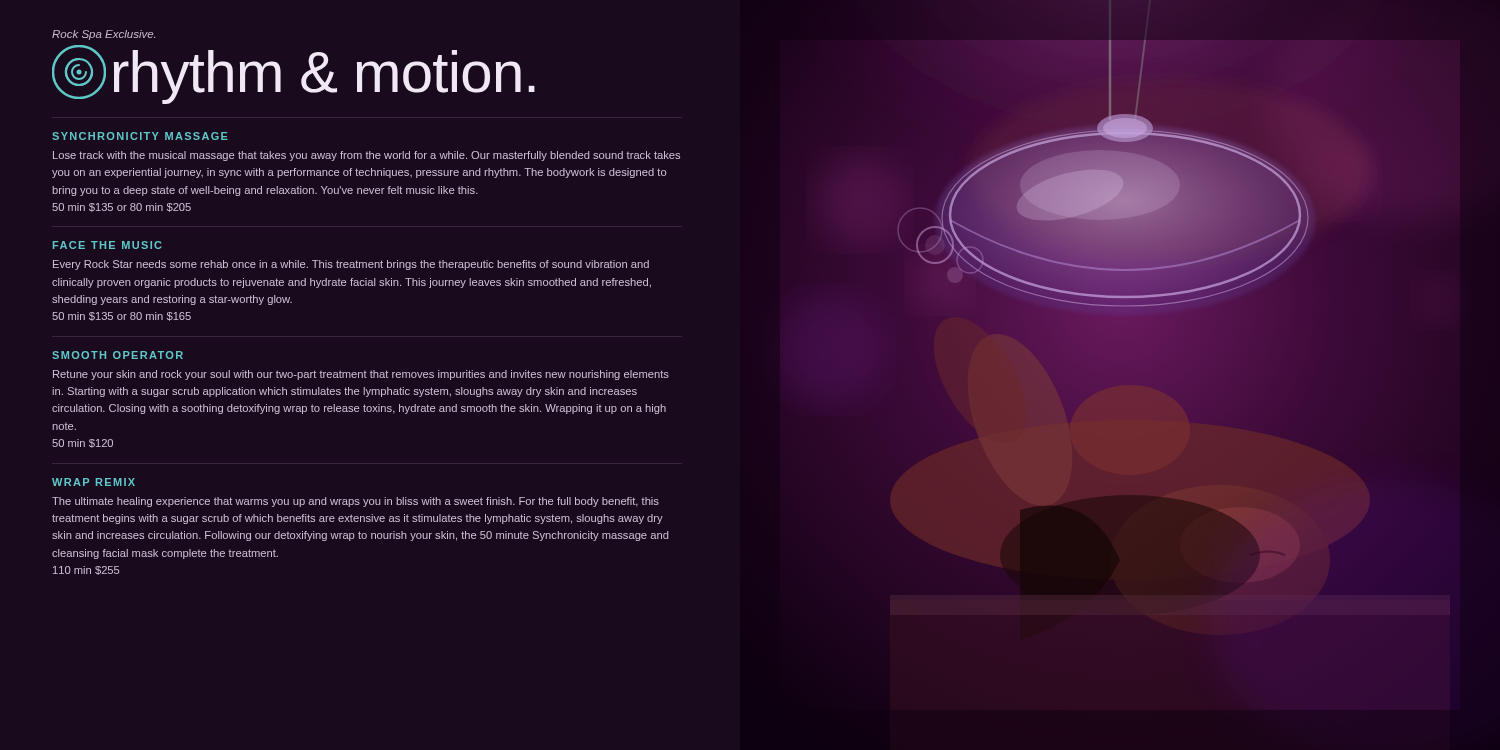The width and height of the screenshot is (1500, 750).
Task: Click on the block starting "rhythm & motion."
Action: pyautogui.click(x=296, y=72)
